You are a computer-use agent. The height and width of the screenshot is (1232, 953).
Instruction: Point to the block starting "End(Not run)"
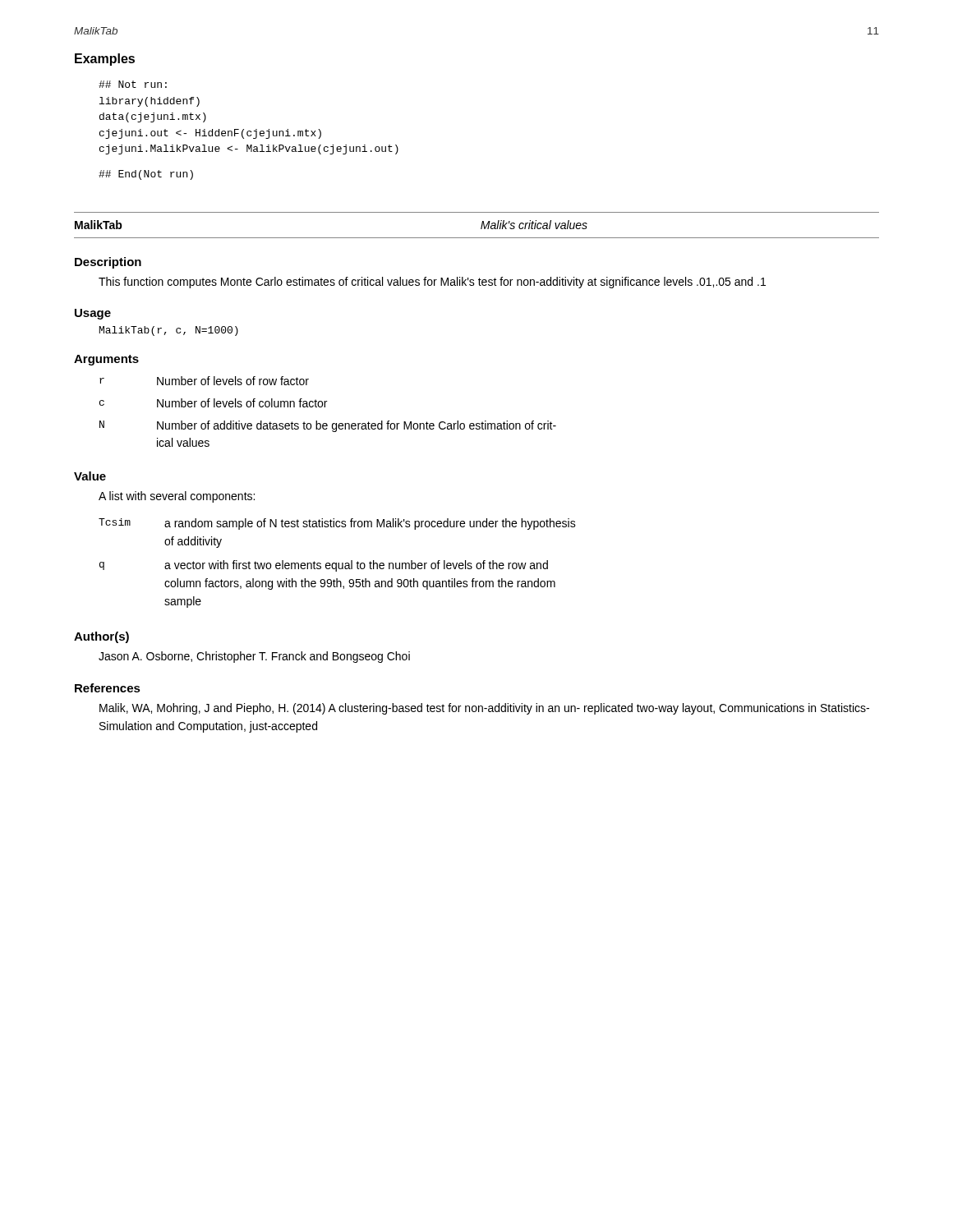pyautogui.click(x=147, y=174)
